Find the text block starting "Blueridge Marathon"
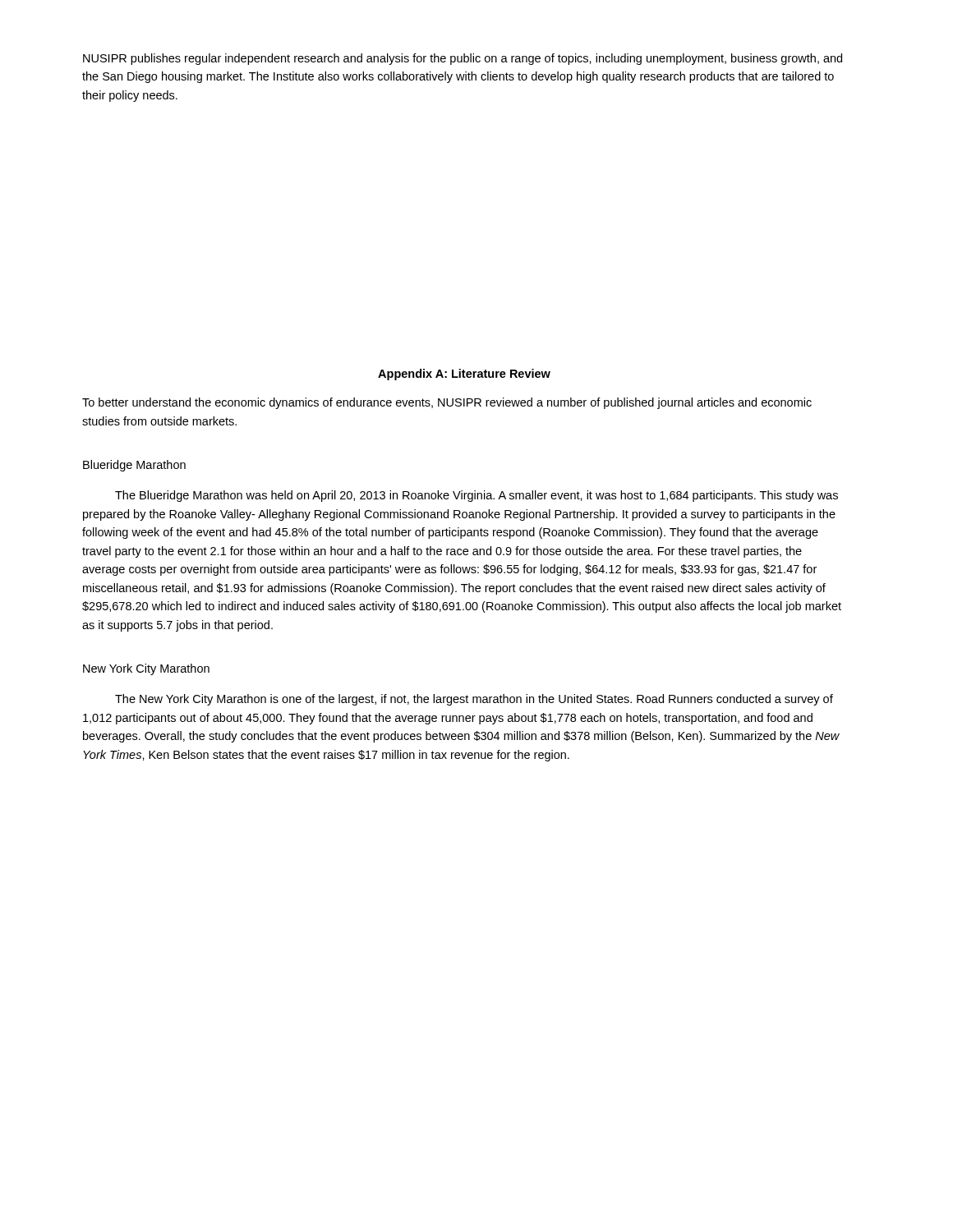This screenshot has height=1232, width=953. click(134, 465)
